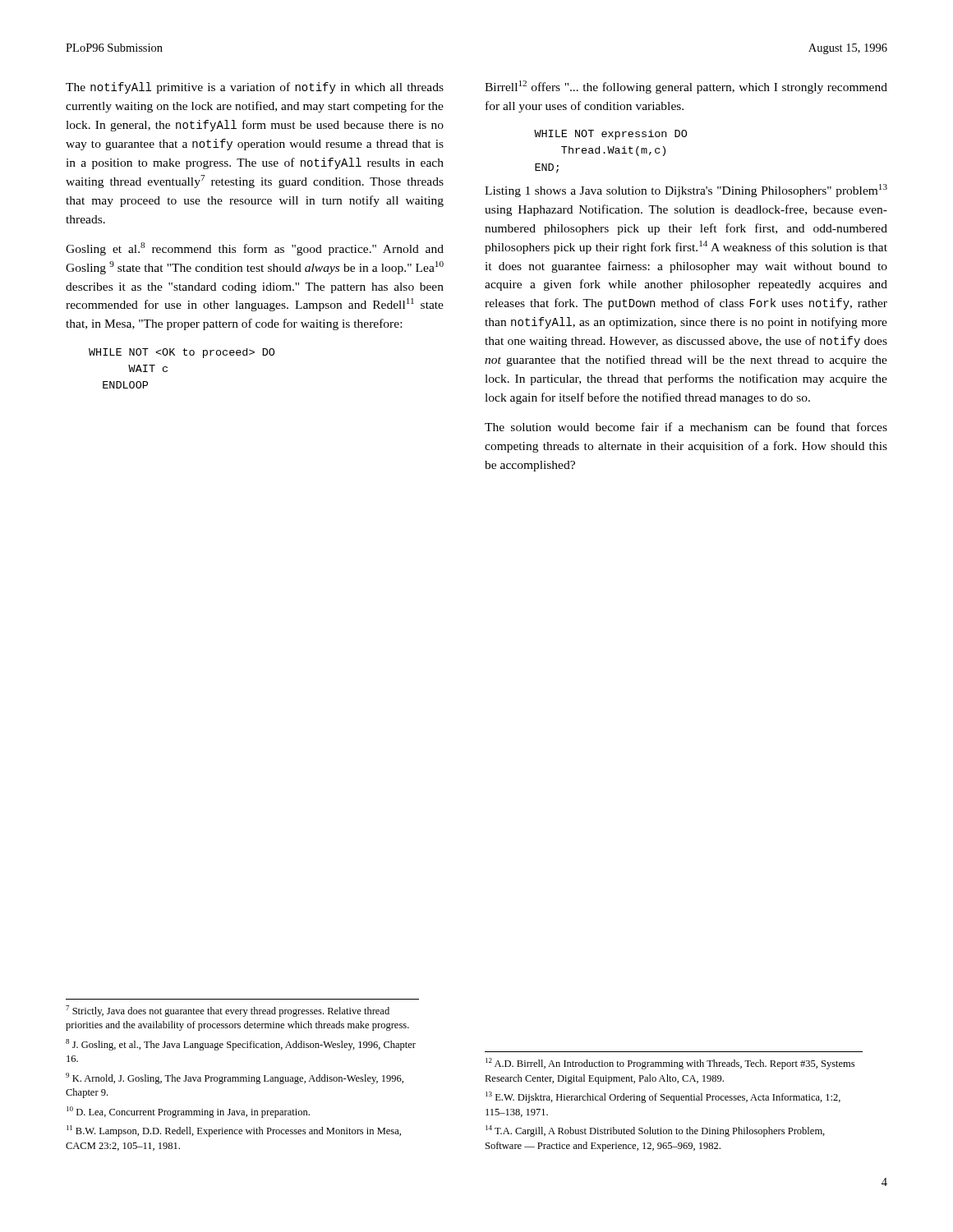Viewport: 953px width, 1232px height.
Task: Click on the passage starting "12 A.D. Birrell, An Introduction"
Action: (x=670, y=1070)
